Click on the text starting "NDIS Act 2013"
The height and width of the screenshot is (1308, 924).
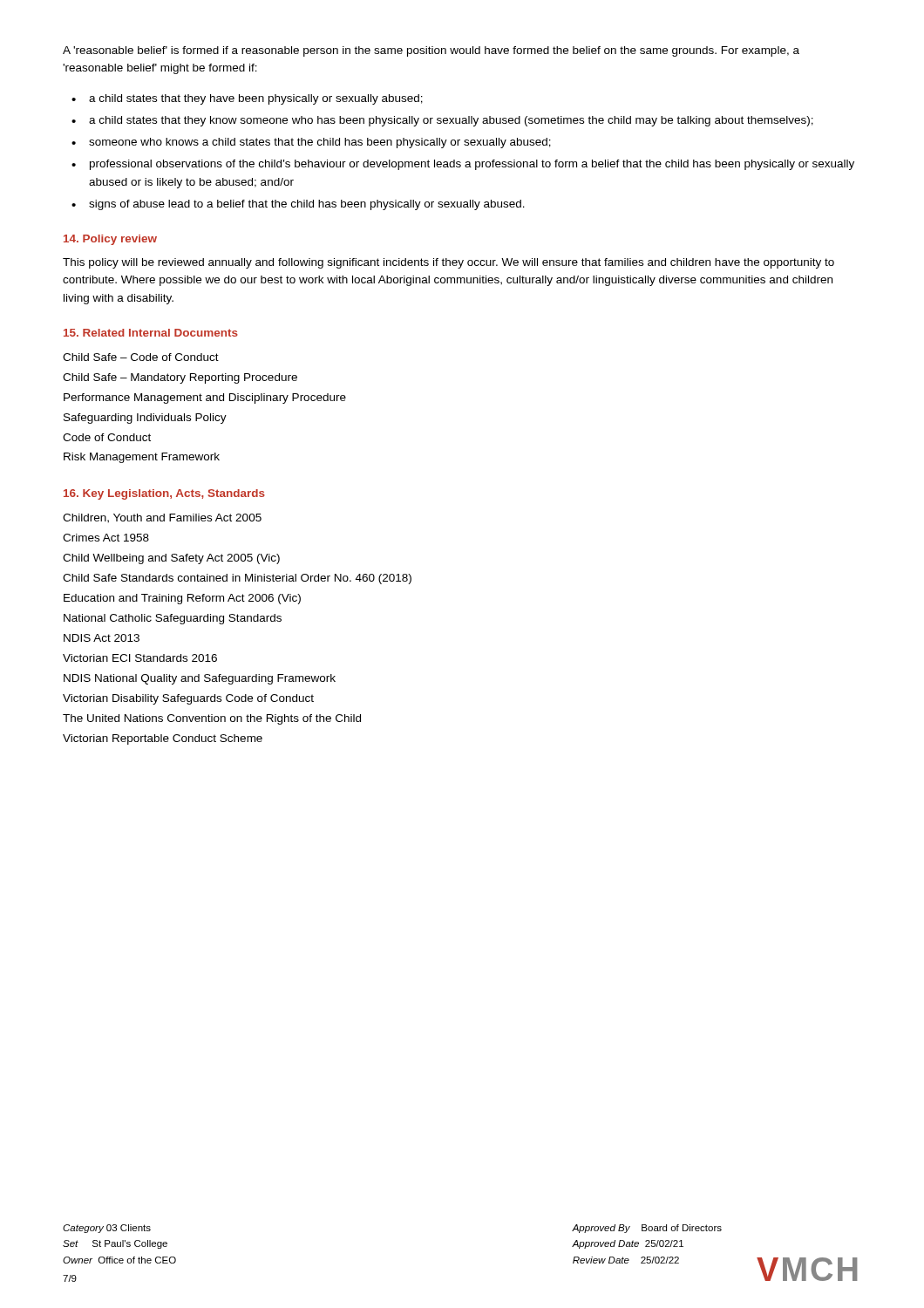tap(101, 638)
